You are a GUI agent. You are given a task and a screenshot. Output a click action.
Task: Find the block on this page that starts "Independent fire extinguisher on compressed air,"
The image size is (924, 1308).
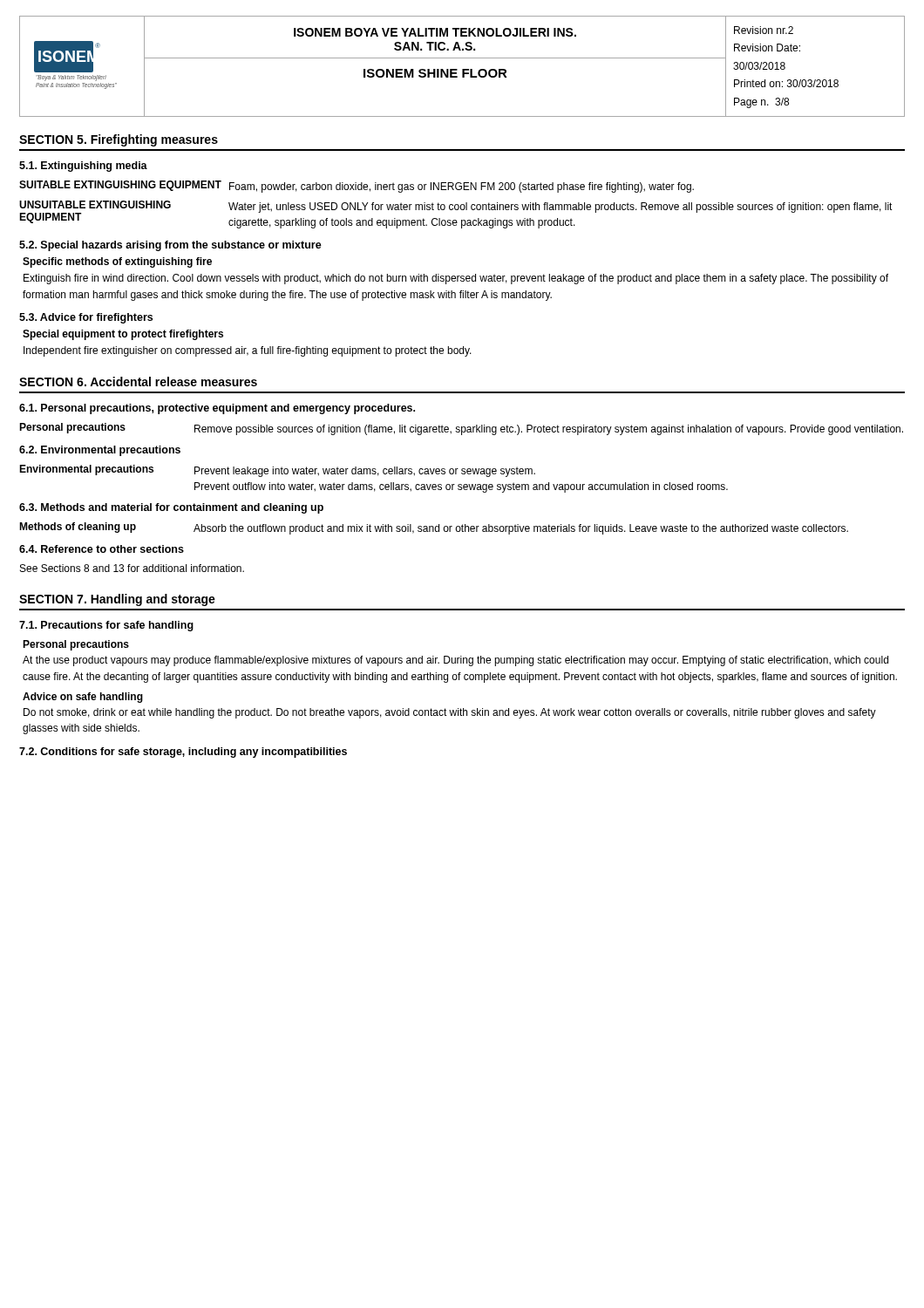point(247,351)
